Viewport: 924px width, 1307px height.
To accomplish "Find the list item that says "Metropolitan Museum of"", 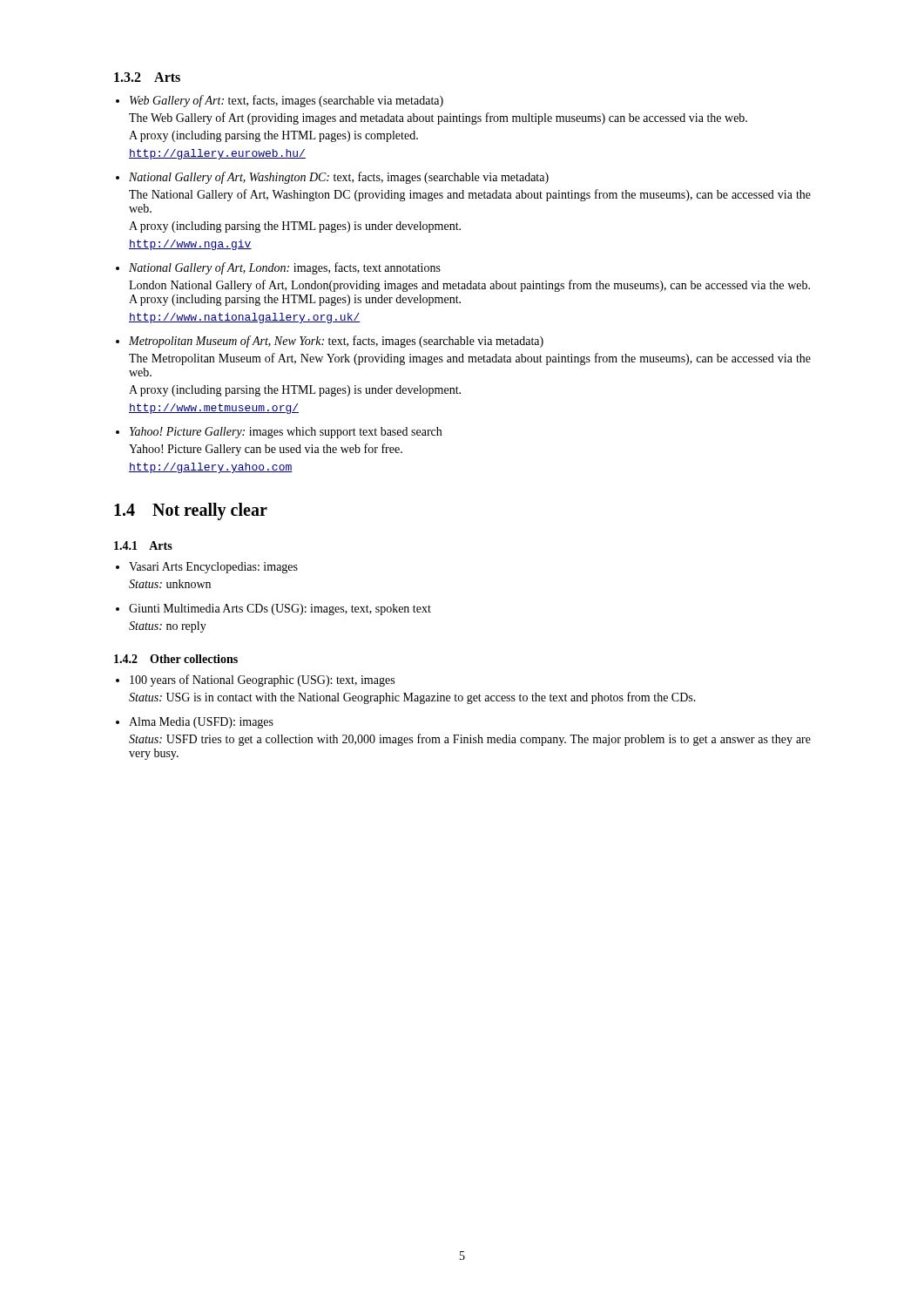I will tap(336, 342).
